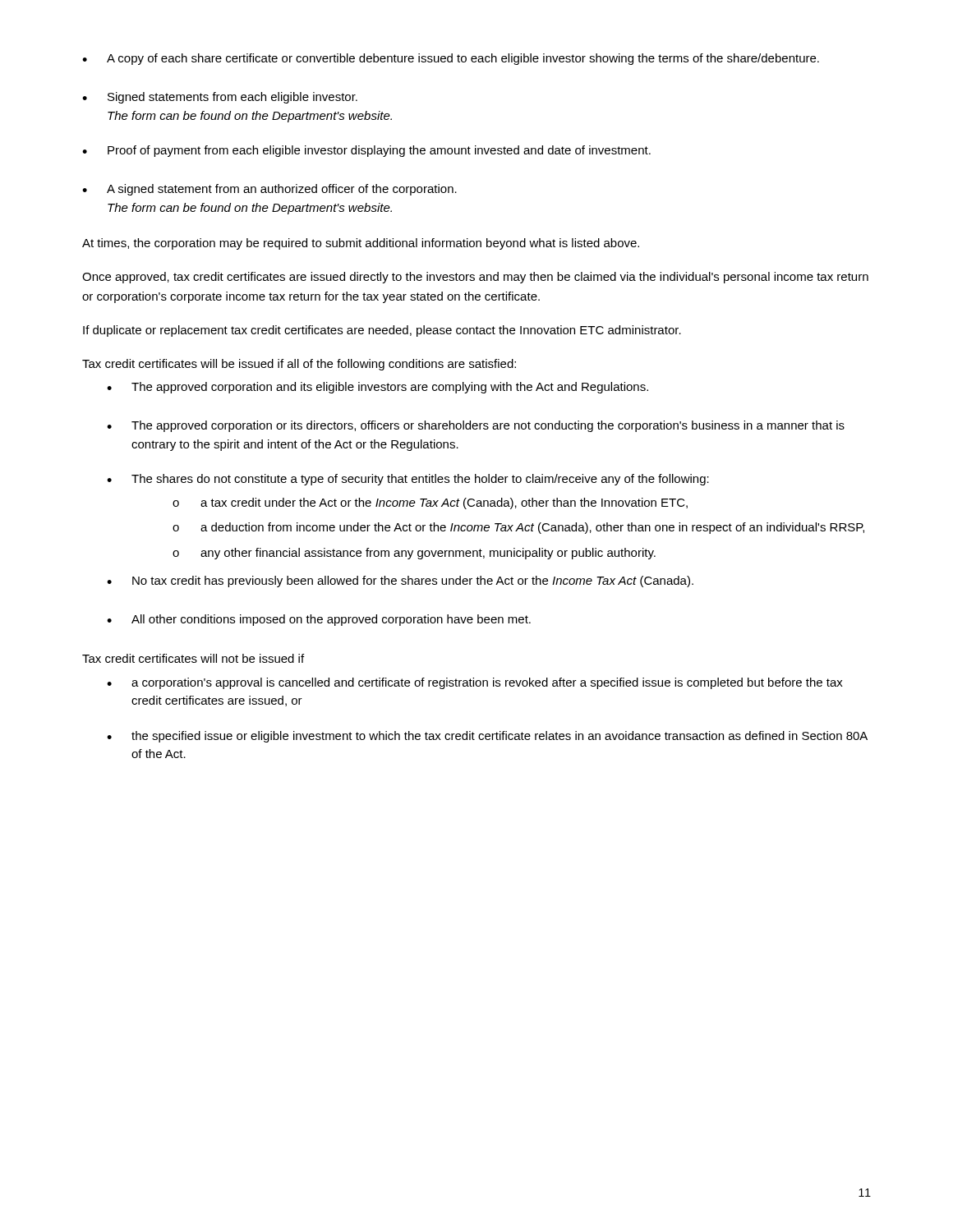
Task: Locate the block starting "At times, the corporation may be required"
Action: click(361, 243)
